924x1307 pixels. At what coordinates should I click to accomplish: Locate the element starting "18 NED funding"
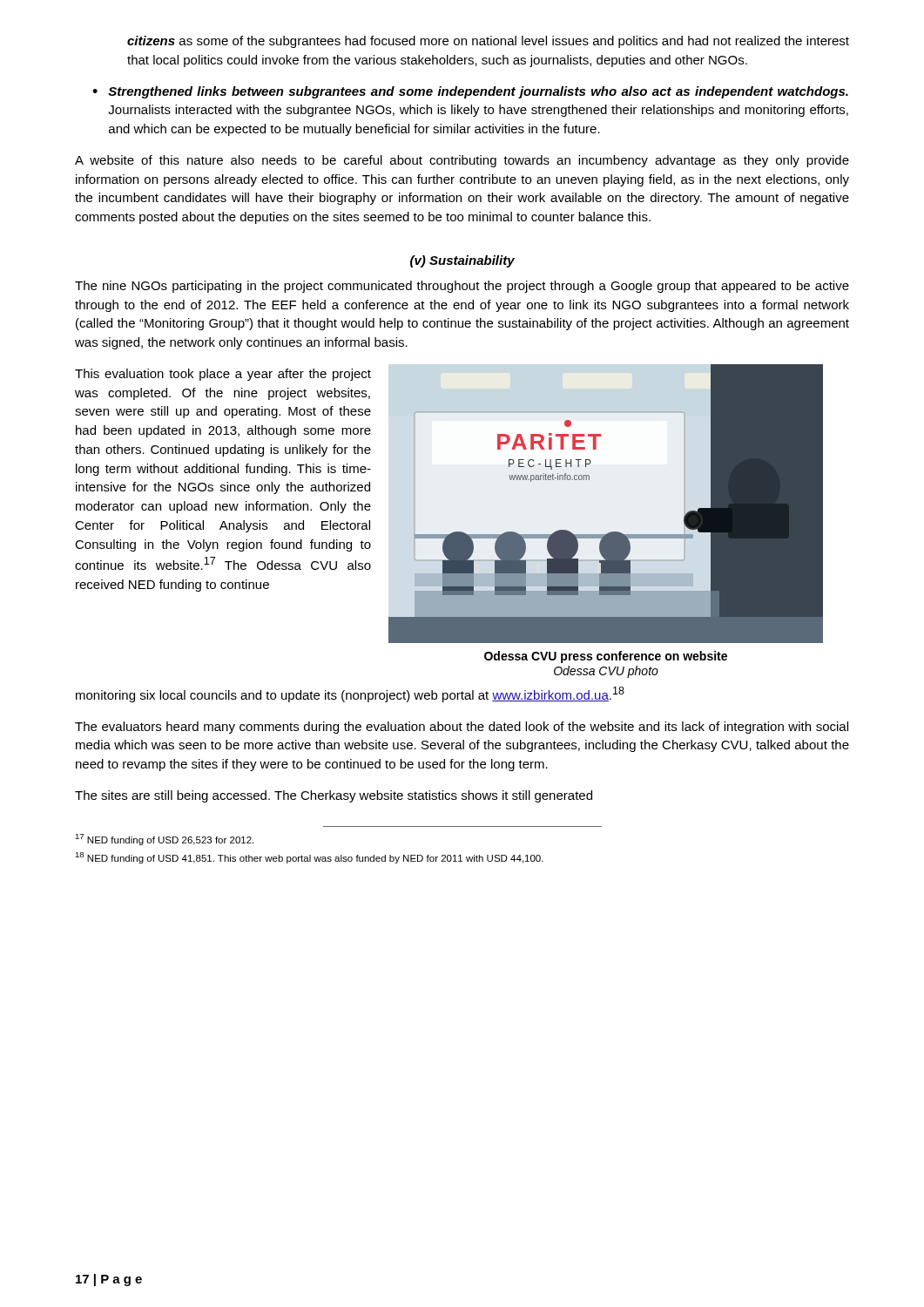[309, 857]
